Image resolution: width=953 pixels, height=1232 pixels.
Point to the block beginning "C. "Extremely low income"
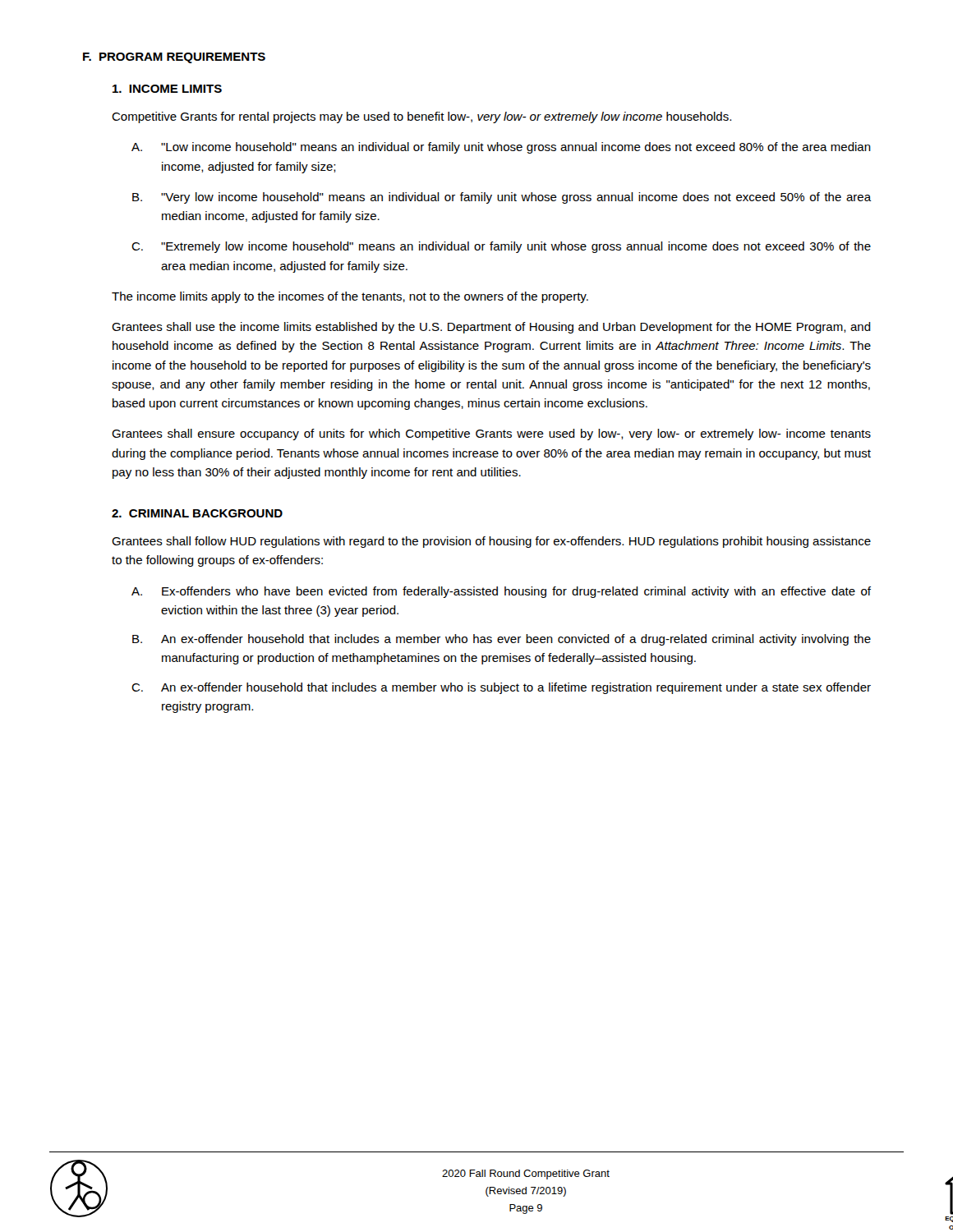[x=501, y=256]
